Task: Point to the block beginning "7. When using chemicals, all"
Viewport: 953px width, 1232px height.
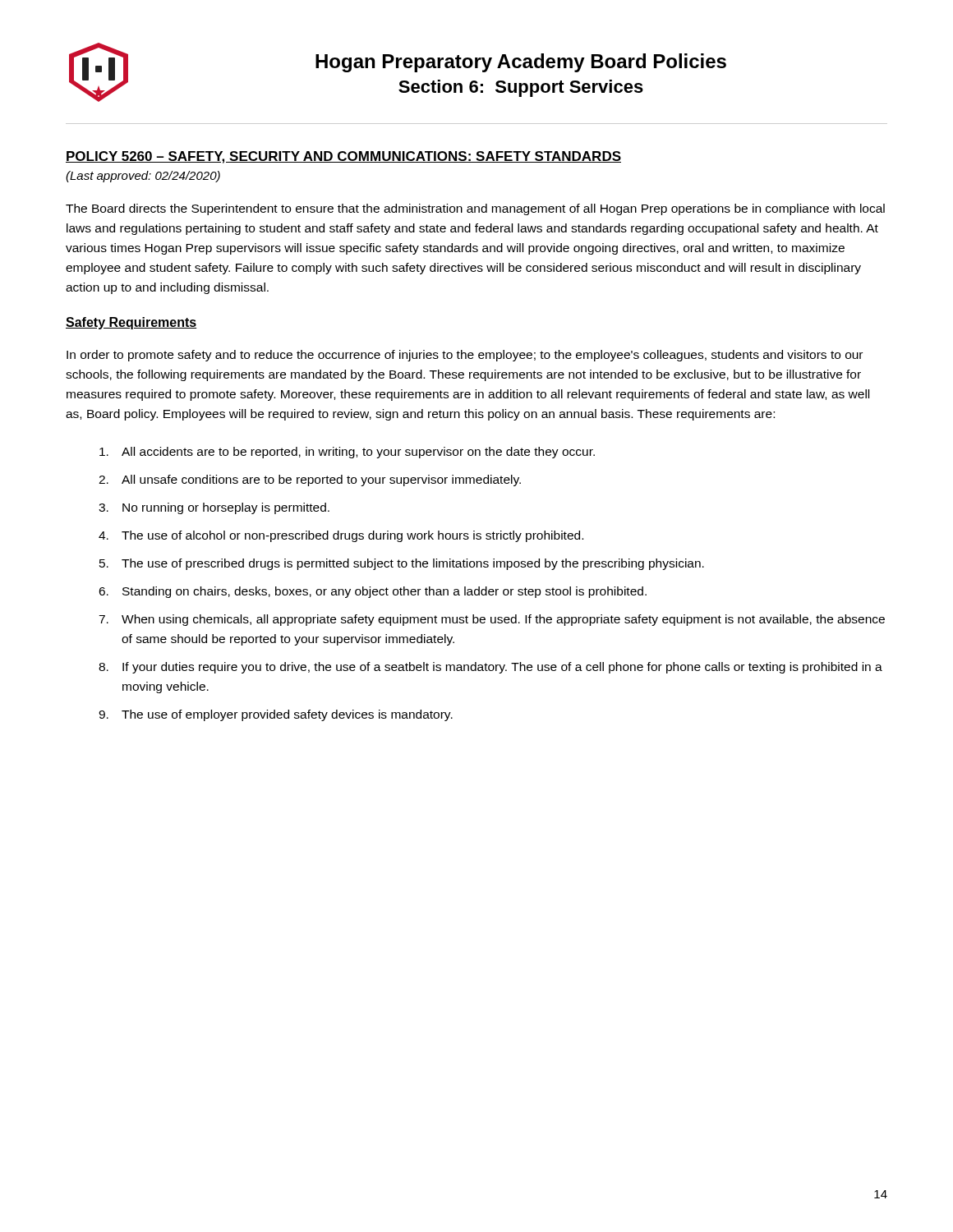Action: tap(493, 629)
